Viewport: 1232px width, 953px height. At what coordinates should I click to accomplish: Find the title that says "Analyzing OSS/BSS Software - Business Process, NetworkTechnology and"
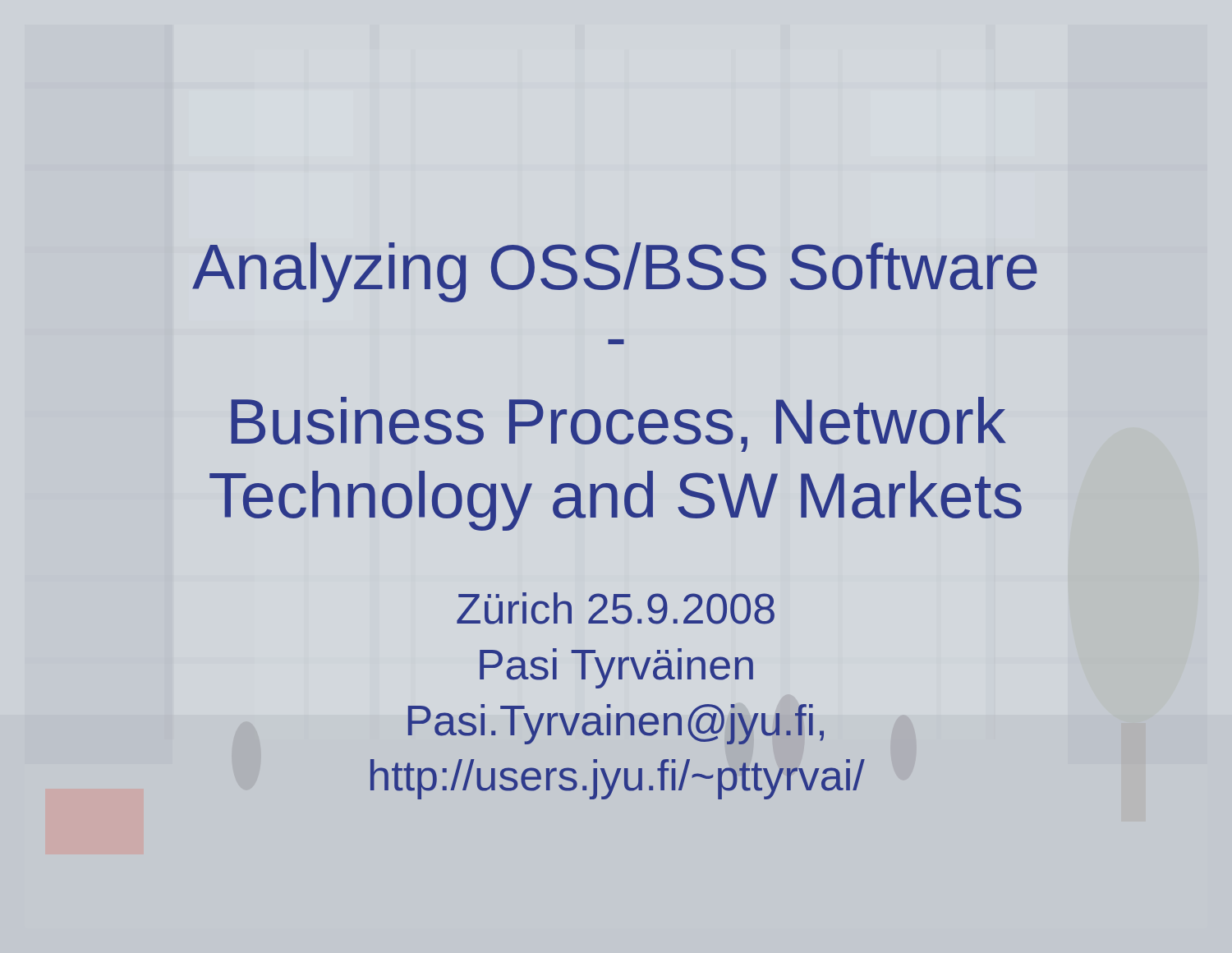(x=616, y=382)
